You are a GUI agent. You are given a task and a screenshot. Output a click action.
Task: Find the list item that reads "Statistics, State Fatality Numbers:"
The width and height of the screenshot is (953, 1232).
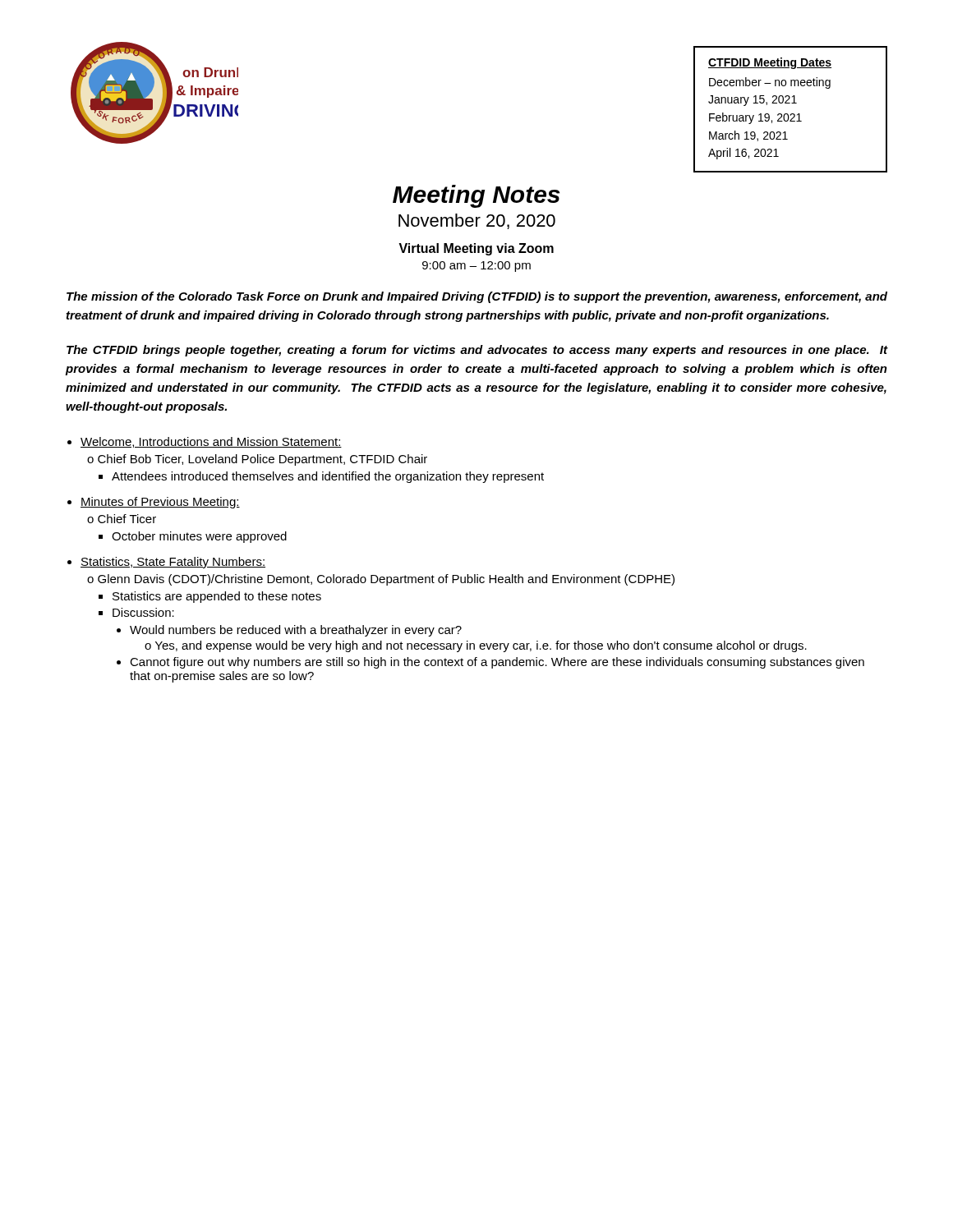[x=173, y=563]
